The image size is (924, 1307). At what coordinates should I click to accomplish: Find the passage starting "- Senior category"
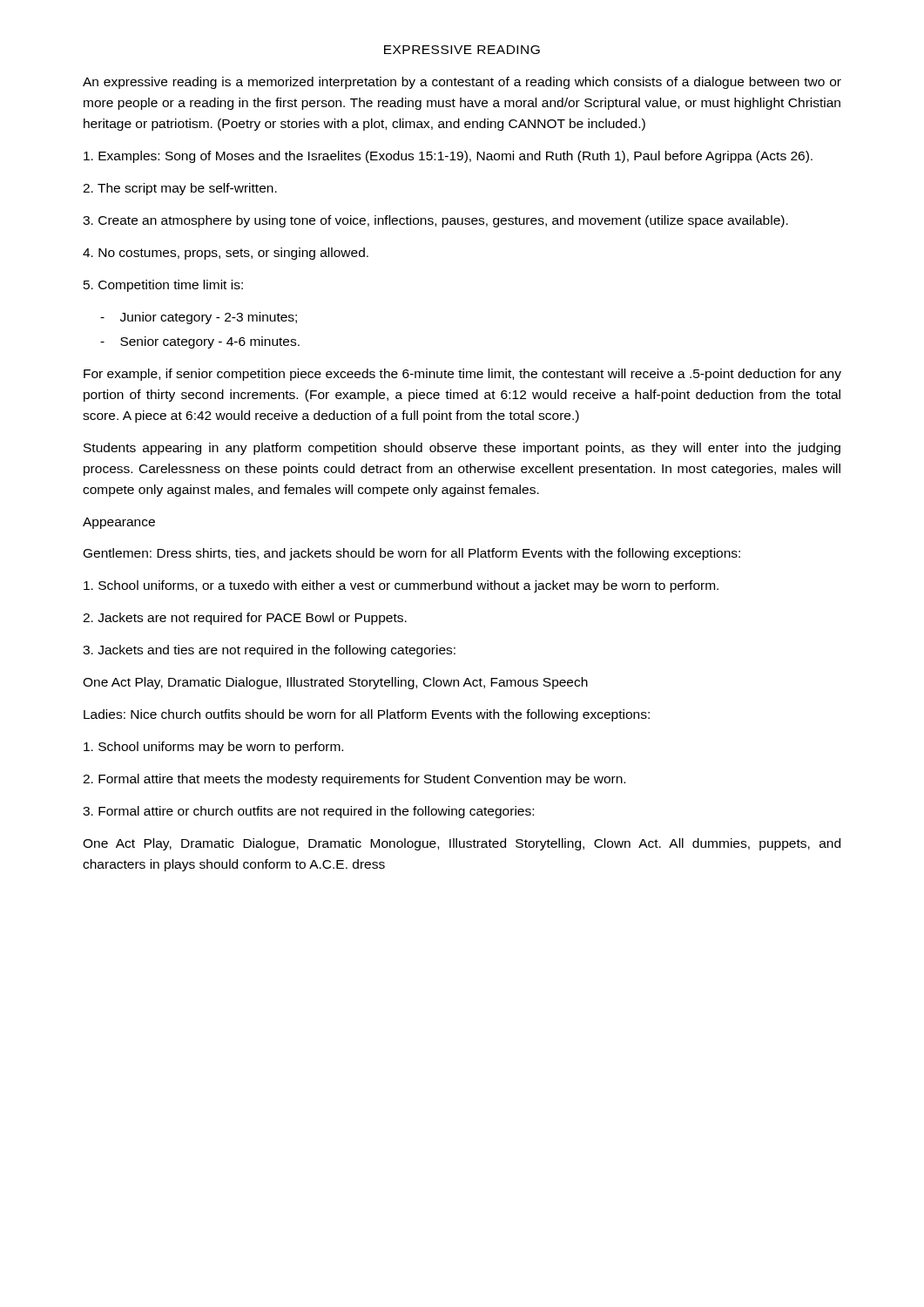200,341
